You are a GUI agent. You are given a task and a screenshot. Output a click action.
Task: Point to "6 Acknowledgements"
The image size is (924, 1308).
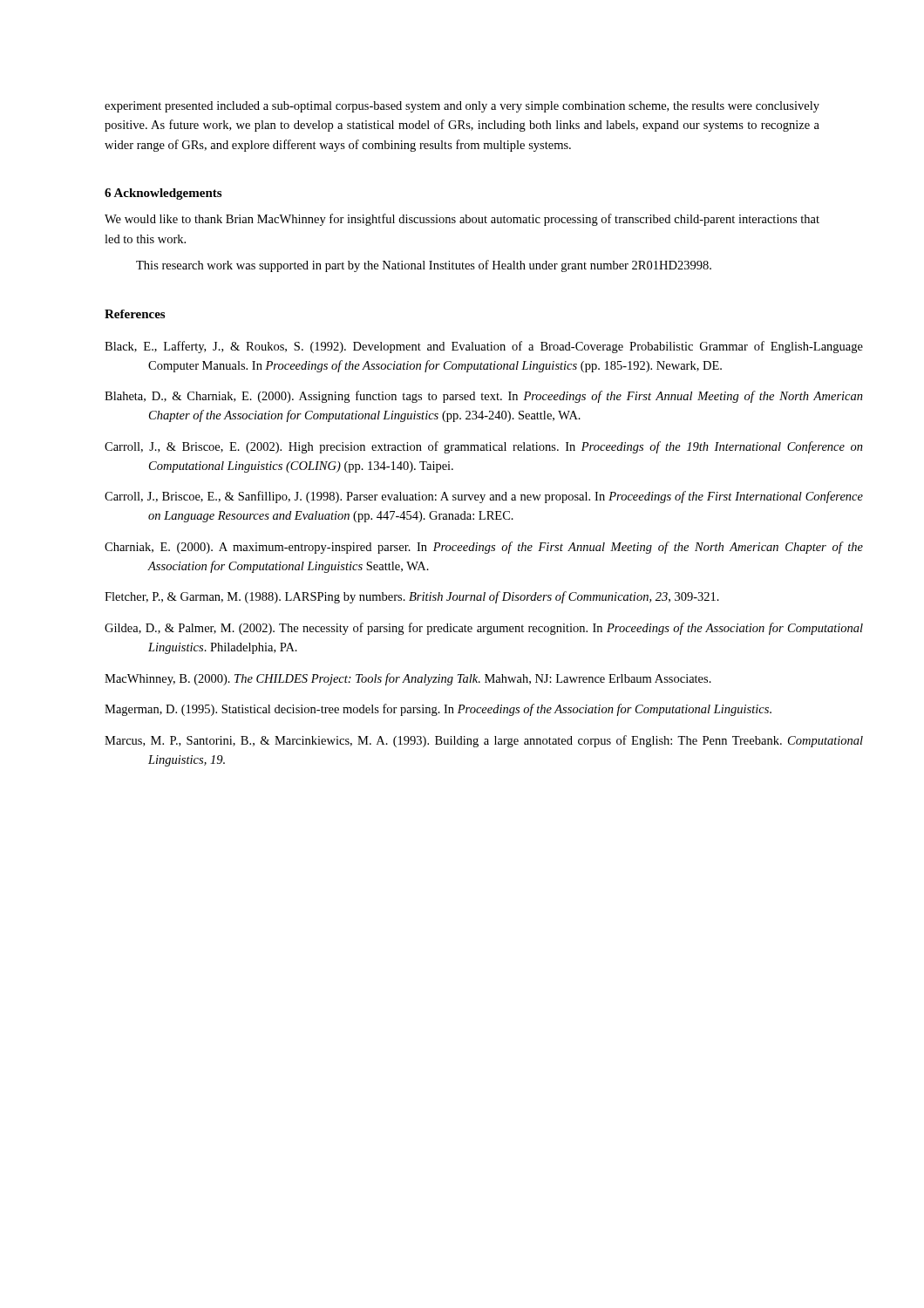point(163,193)
